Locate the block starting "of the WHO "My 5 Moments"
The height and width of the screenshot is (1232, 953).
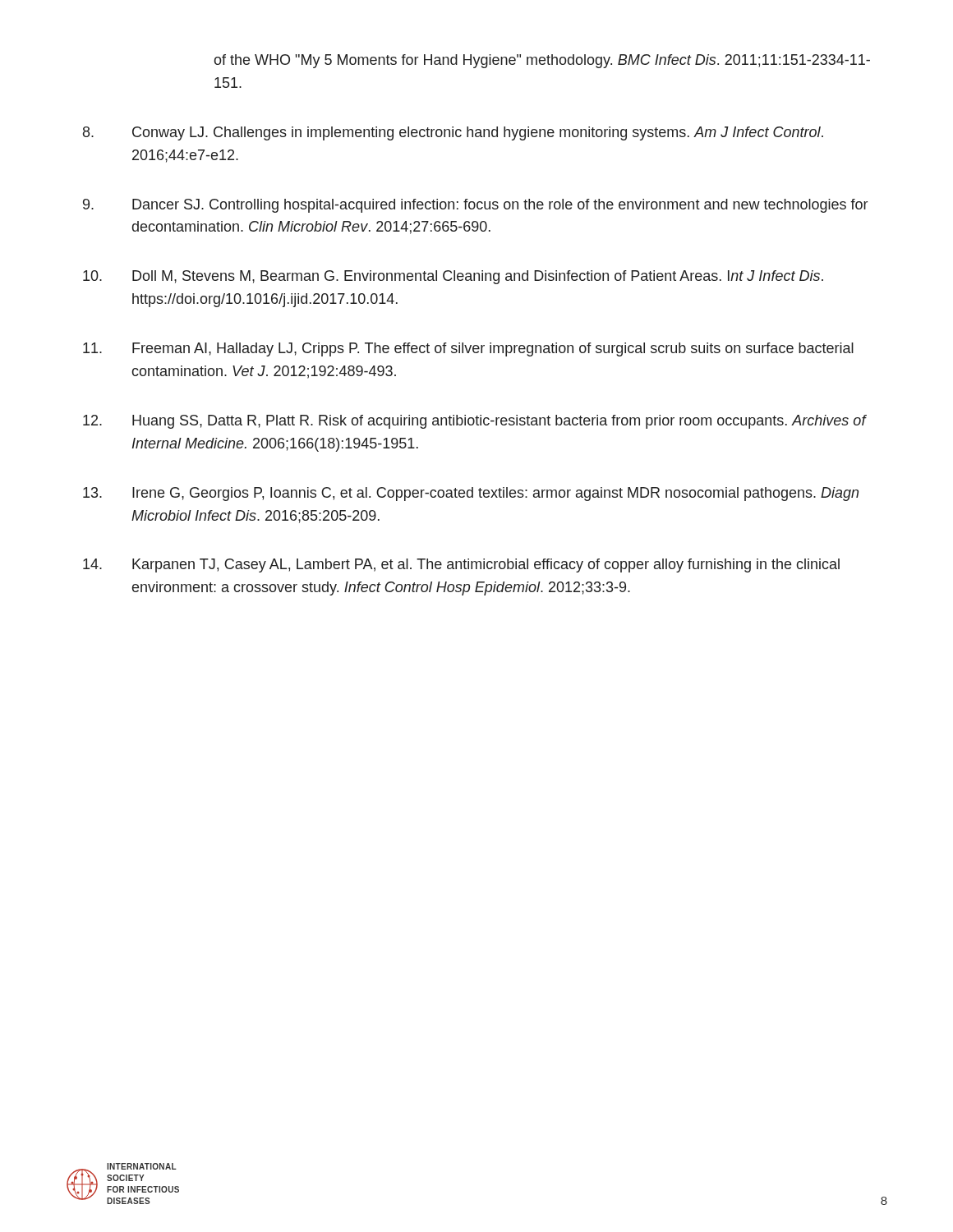(542, 71)
